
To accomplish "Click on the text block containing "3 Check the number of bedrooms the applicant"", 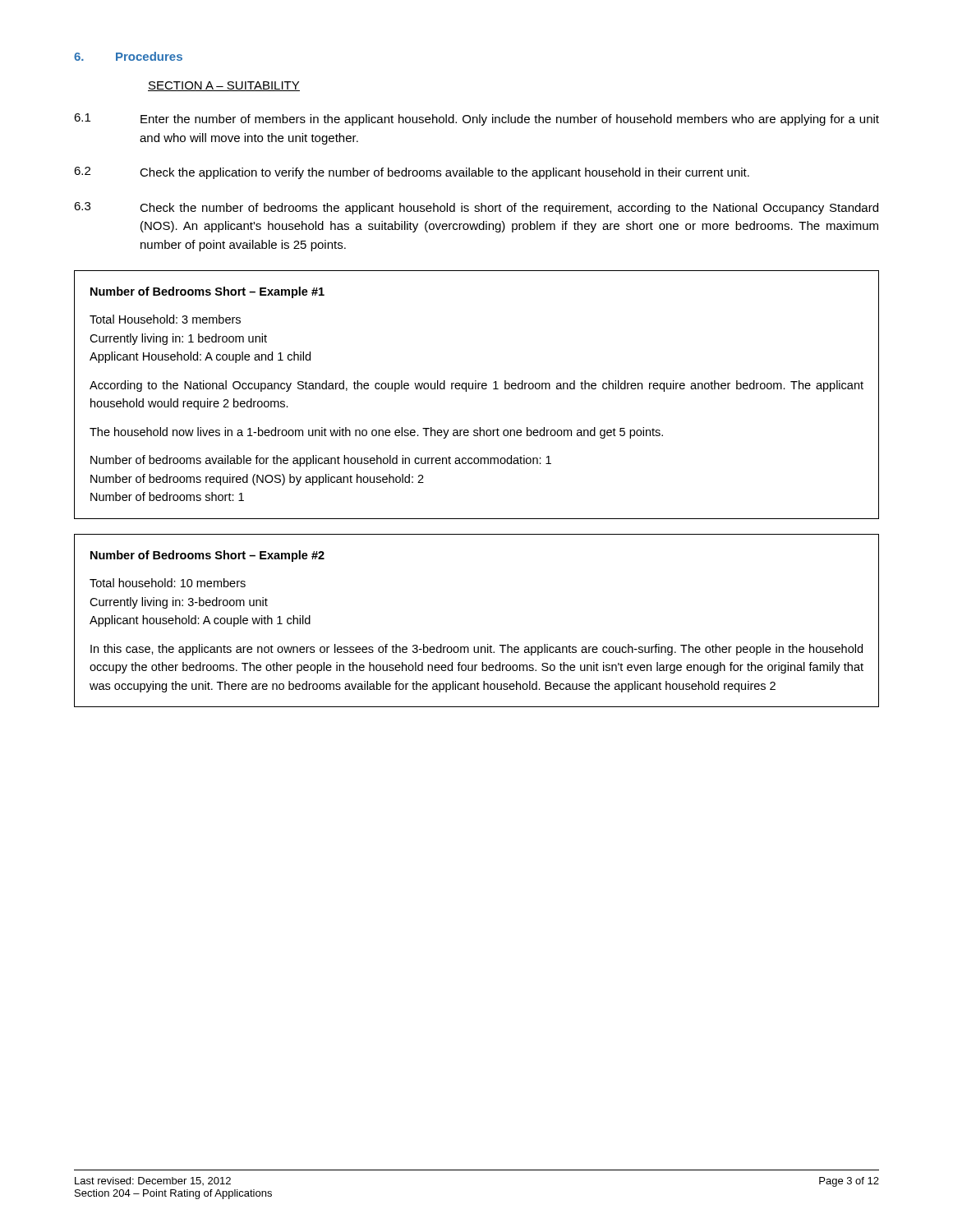I will pyautogui.click(x=476, y=226).
